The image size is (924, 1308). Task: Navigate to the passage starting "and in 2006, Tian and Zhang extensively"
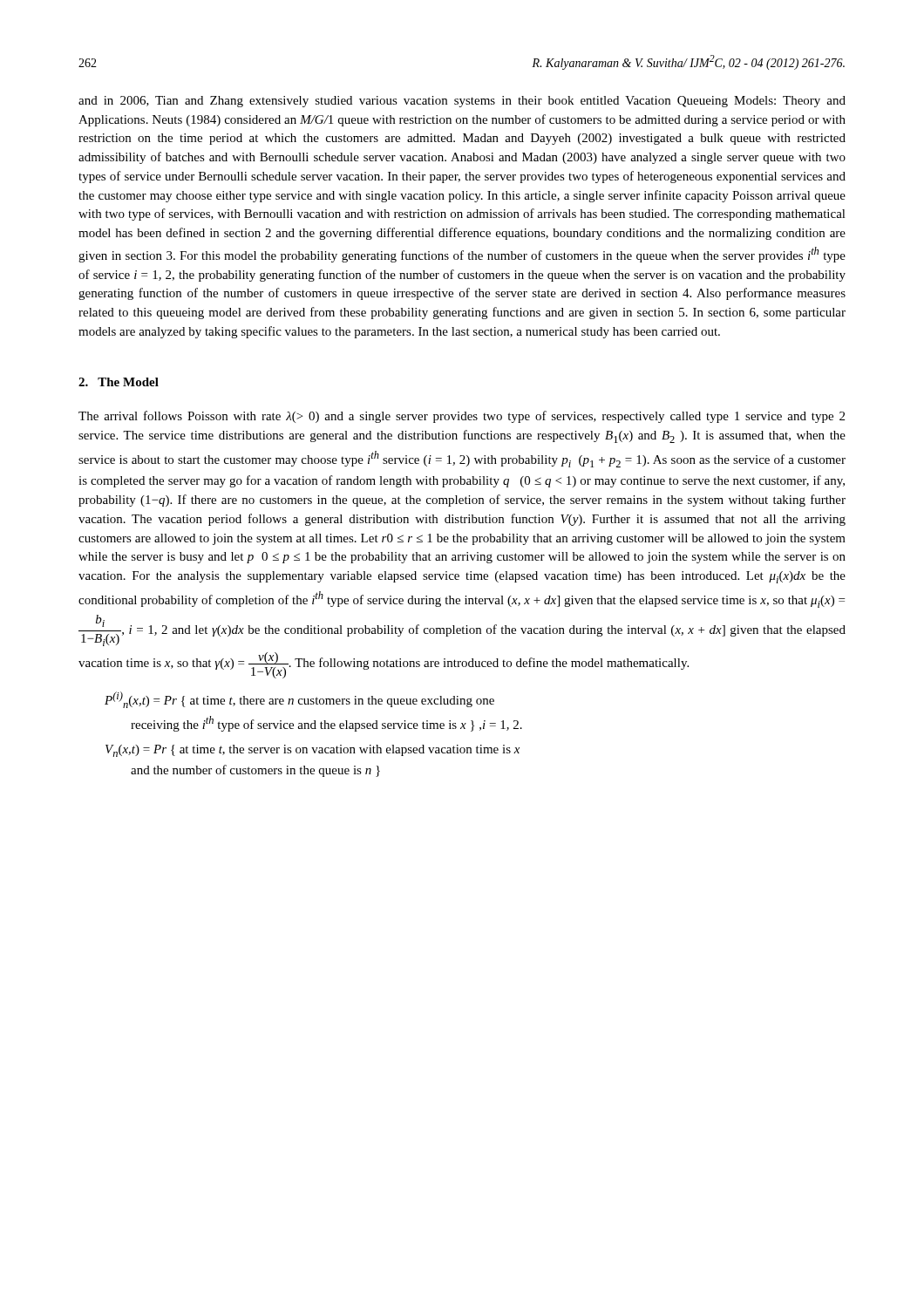[x=462, y=217]
